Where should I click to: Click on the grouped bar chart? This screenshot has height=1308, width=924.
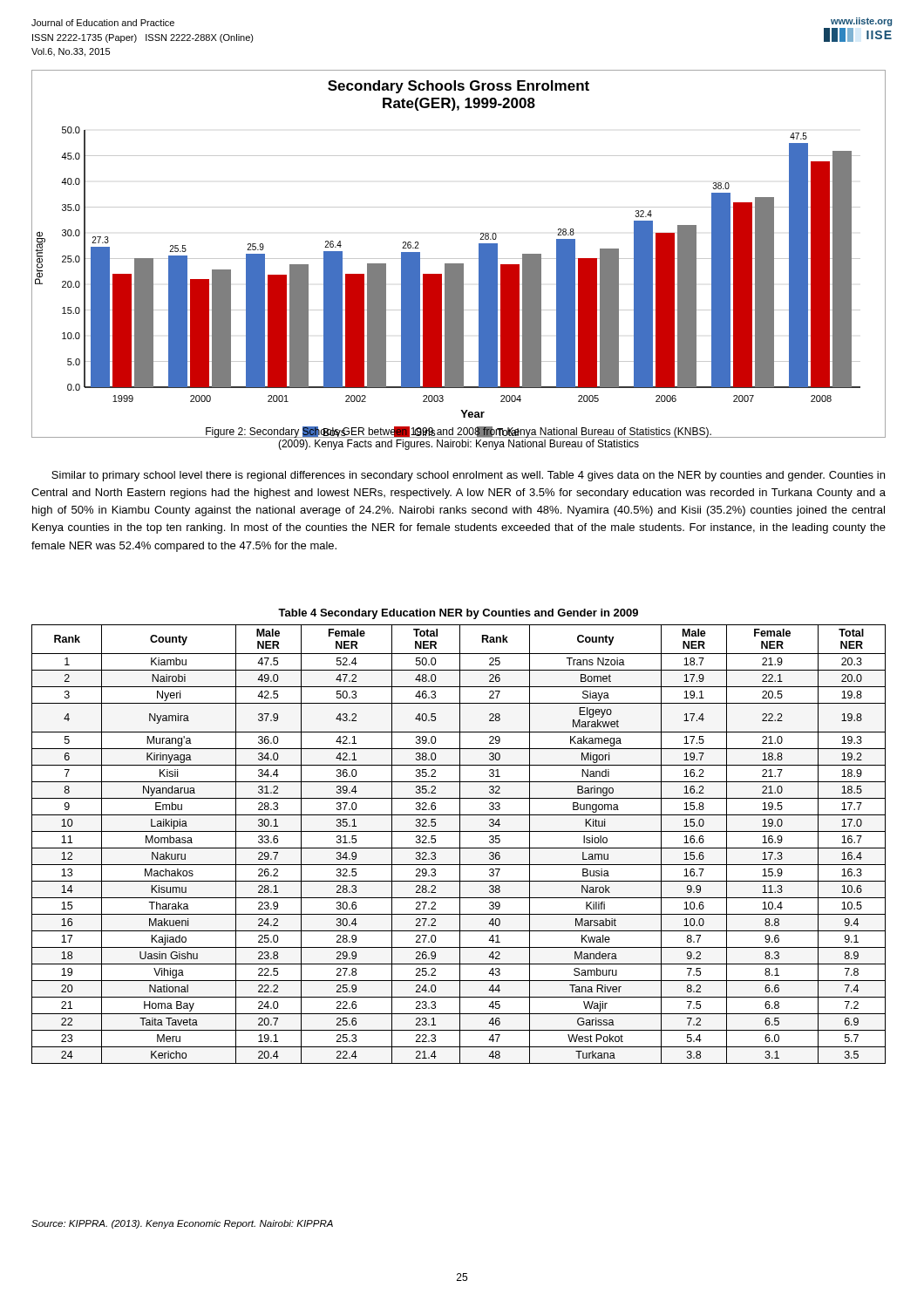tap(459, 254)
